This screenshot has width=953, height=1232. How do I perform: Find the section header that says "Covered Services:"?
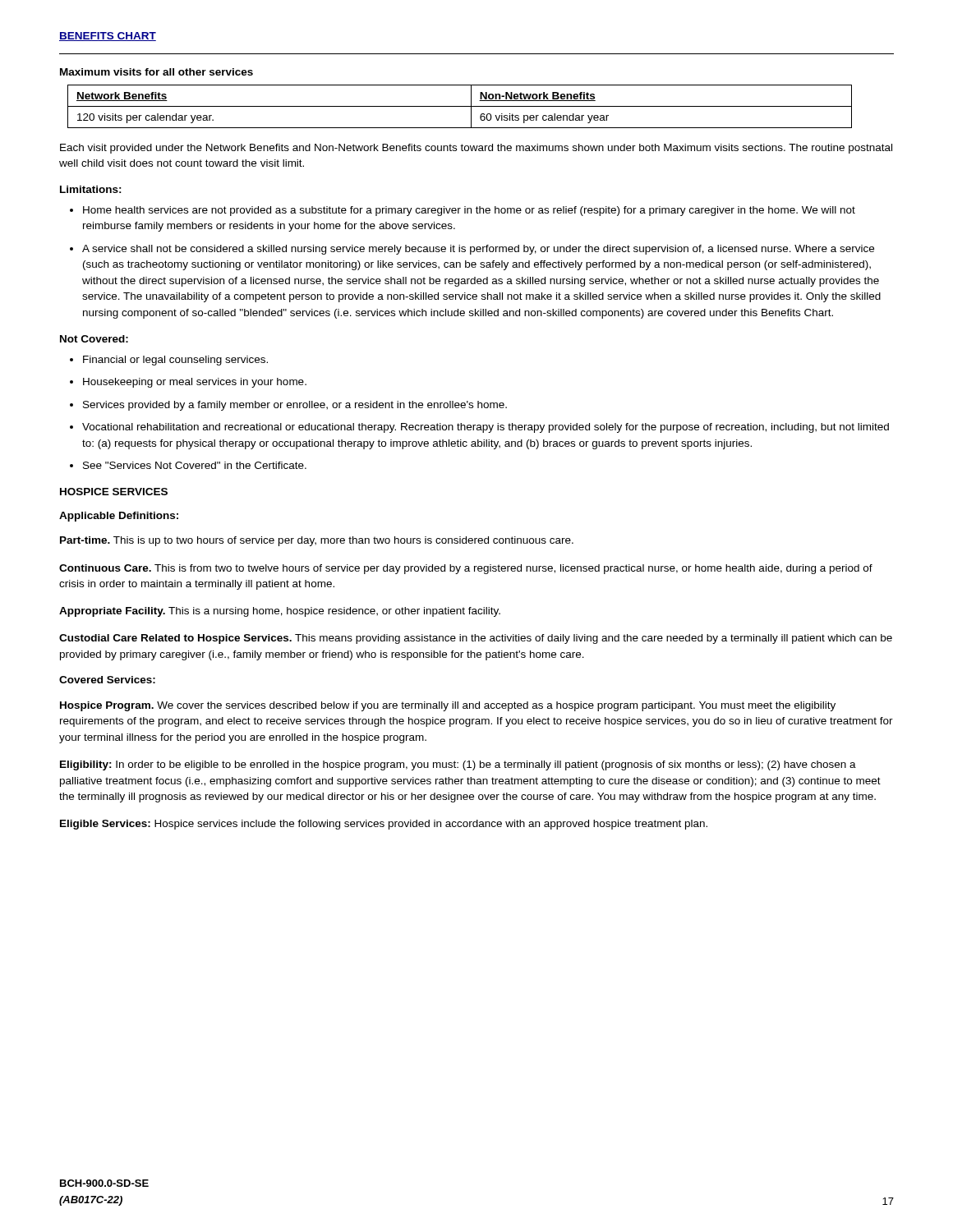[x=107, y=680]
